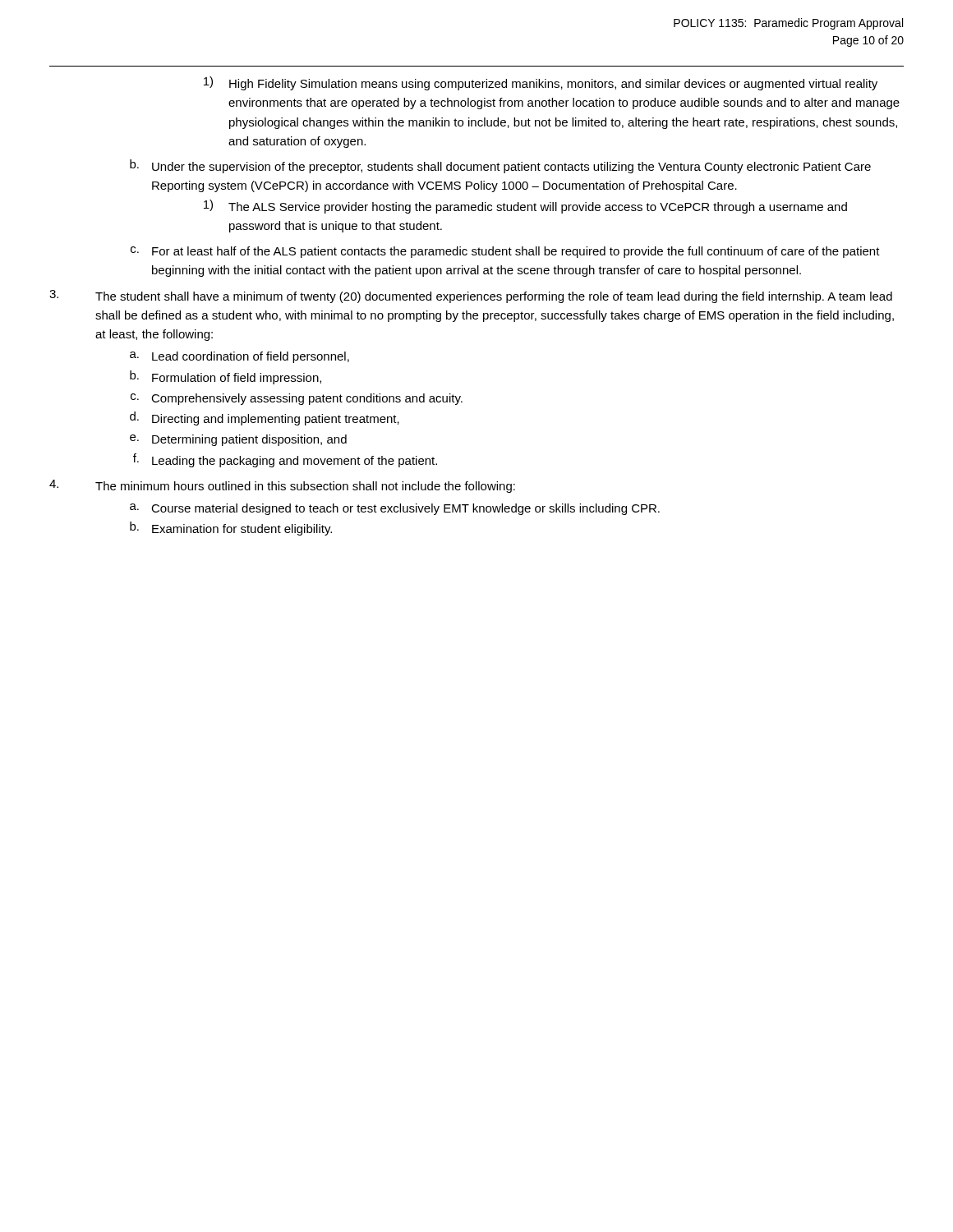Find the list item containing "b. Under the supervision of"
Screen dimensions: 1232x953
pos(509,176)
